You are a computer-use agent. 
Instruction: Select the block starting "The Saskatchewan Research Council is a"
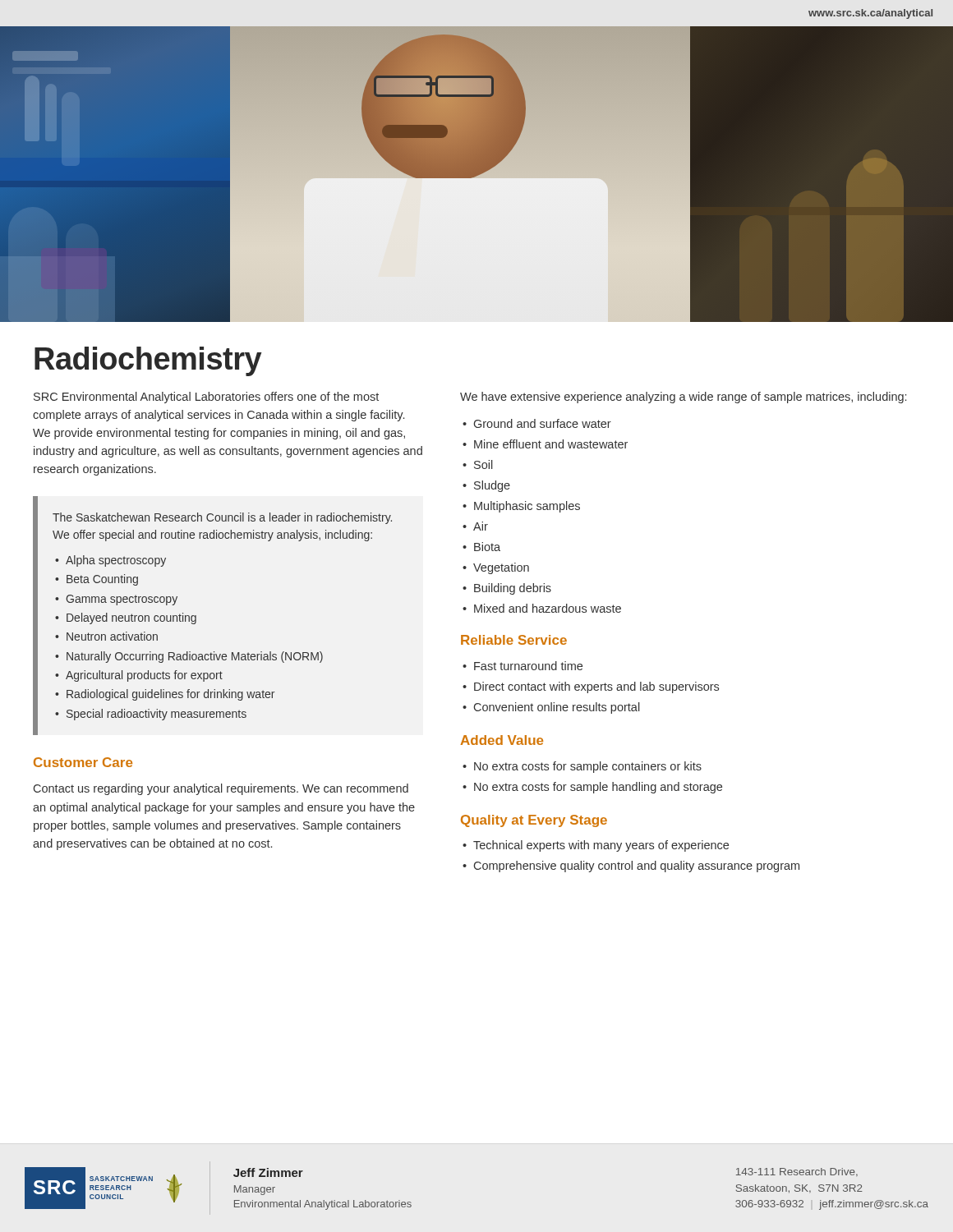click(x=223, y=526)
